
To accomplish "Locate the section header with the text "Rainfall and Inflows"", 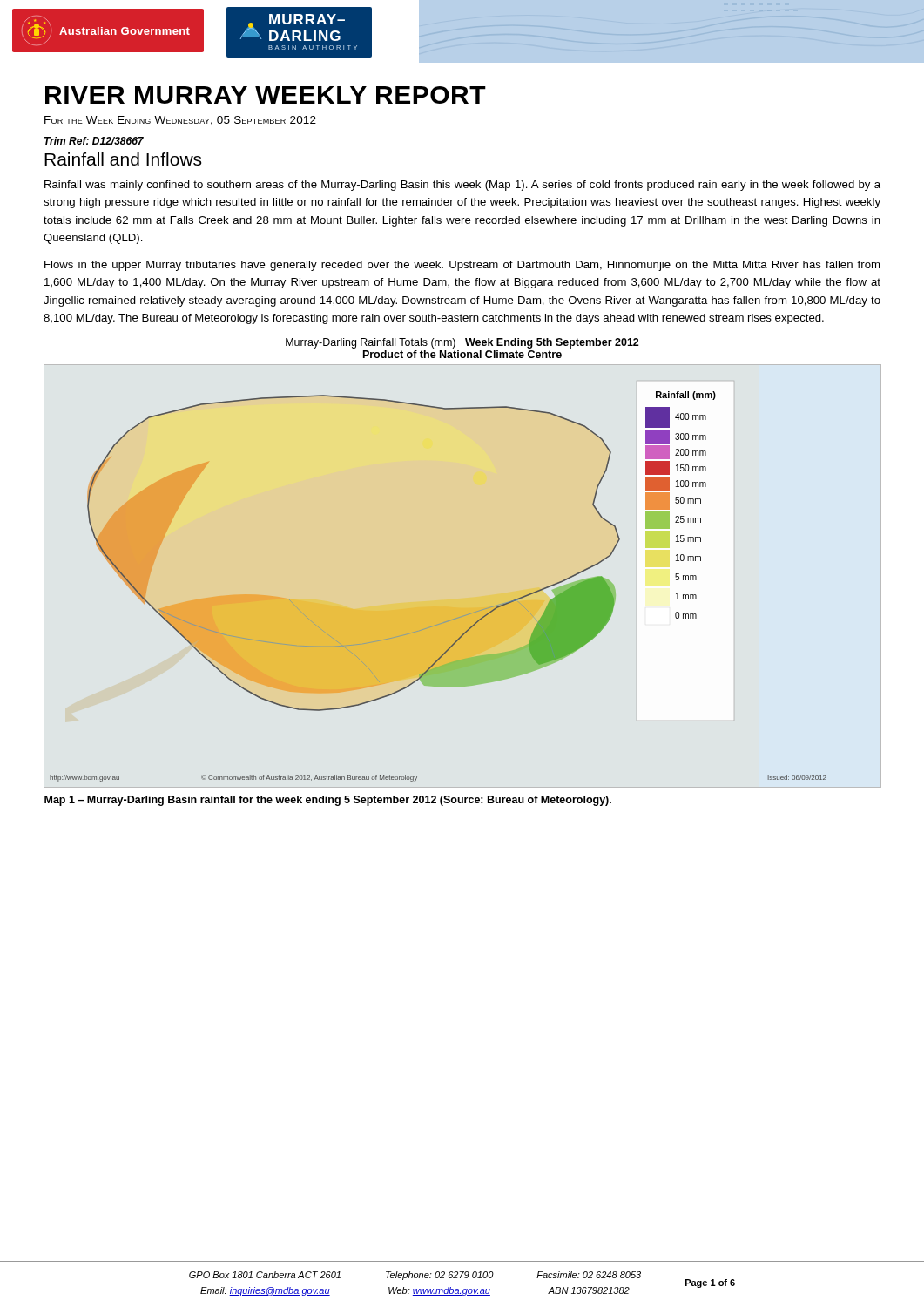I will pyautogui.click(x=123, y=159).
